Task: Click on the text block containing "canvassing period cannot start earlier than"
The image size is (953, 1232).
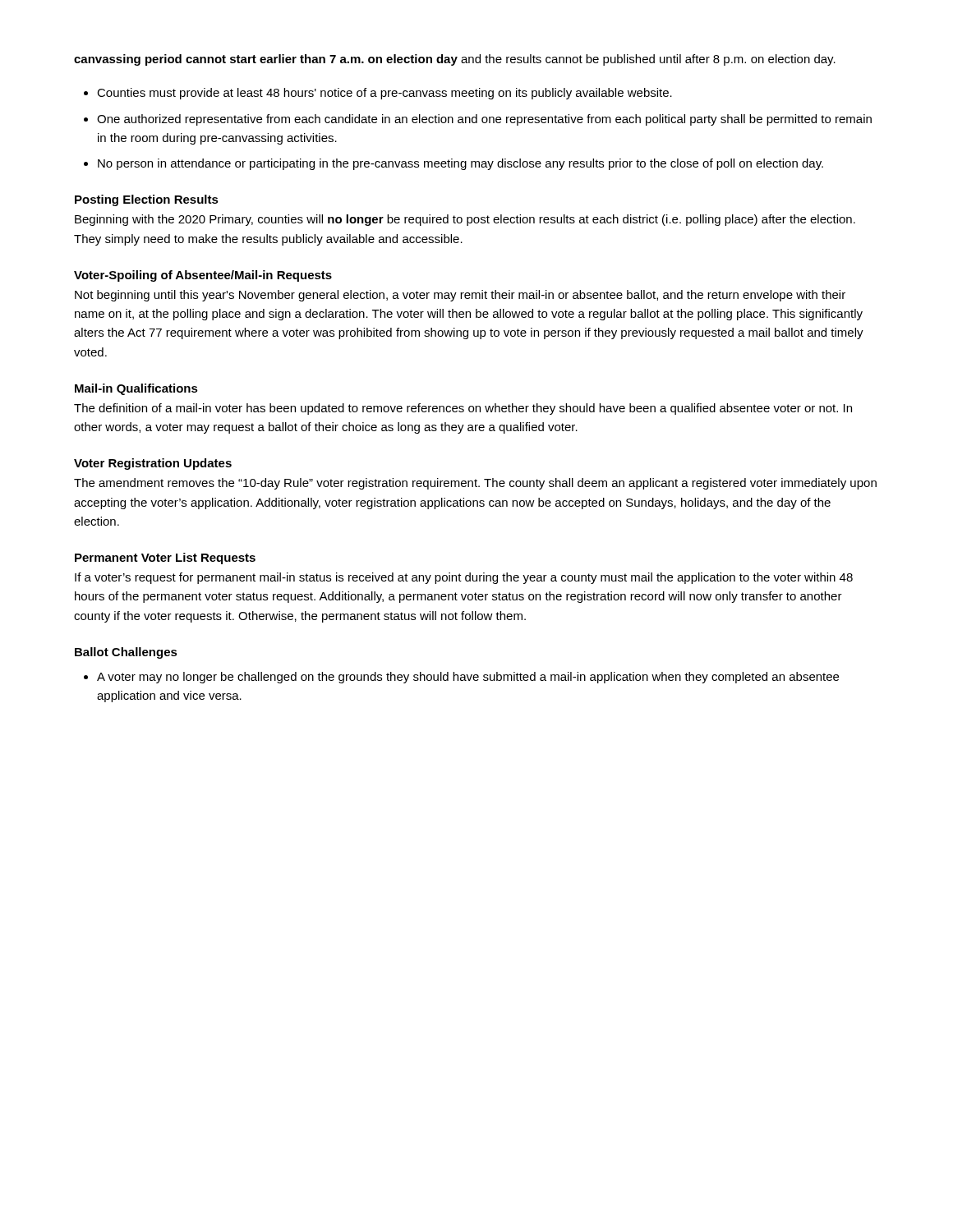Action: [x=455, y=59]
